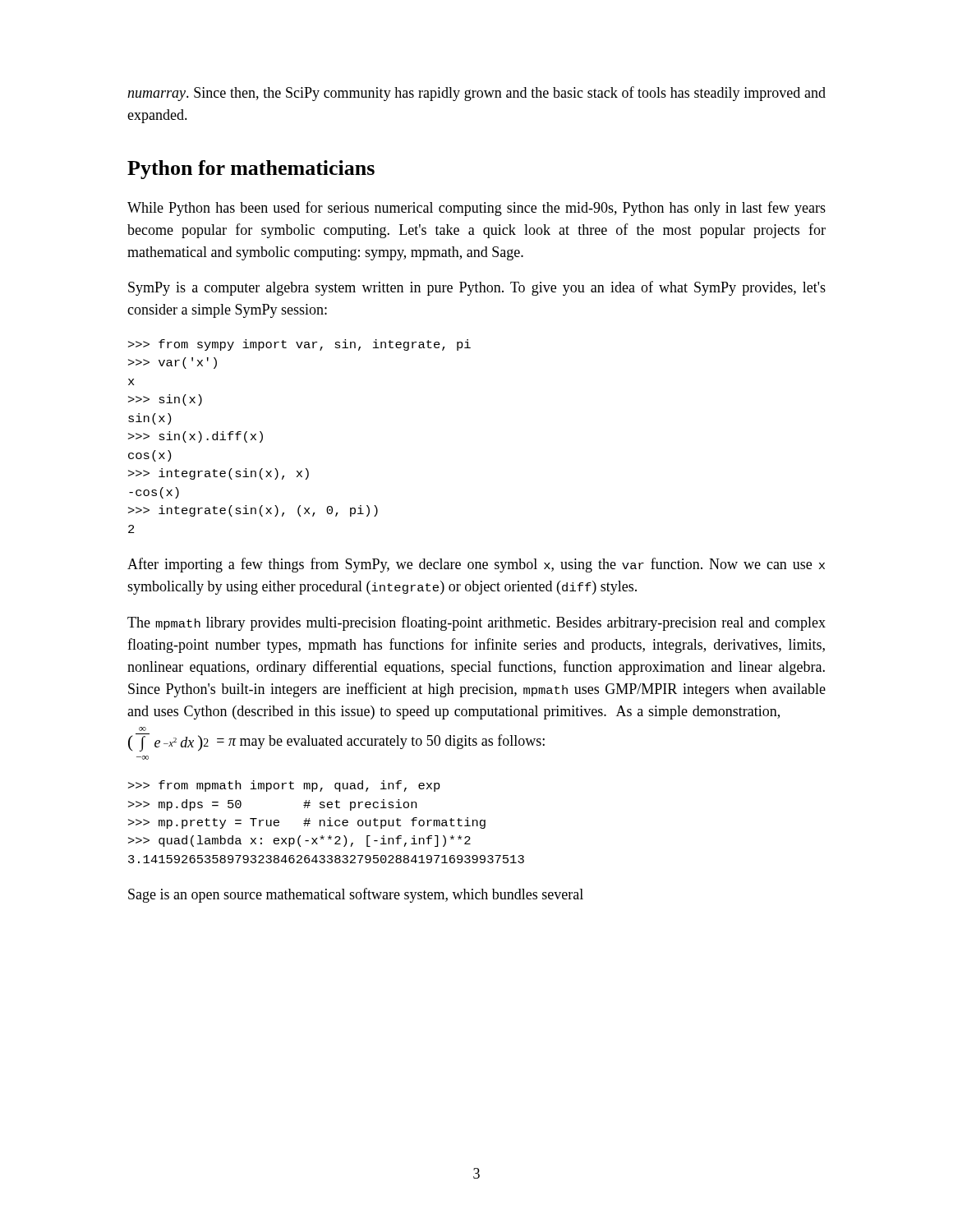Screen dimensions: 1232x953
Task: Locate the text block starting "numarray. Since then, the SciPy community has"
Action: click(x=476, y=104)
